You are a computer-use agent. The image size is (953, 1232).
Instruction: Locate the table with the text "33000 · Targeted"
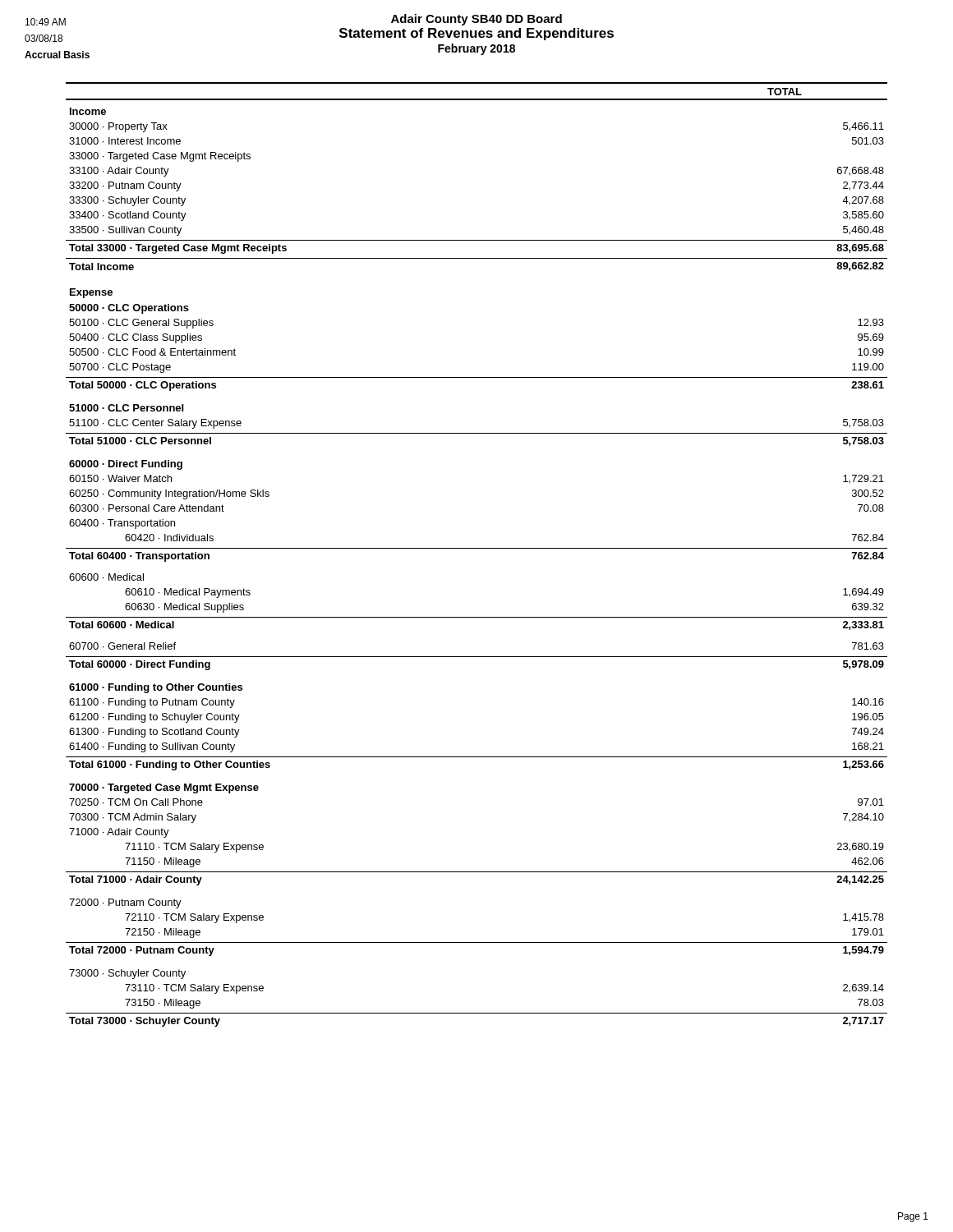[x=476, y=556]
